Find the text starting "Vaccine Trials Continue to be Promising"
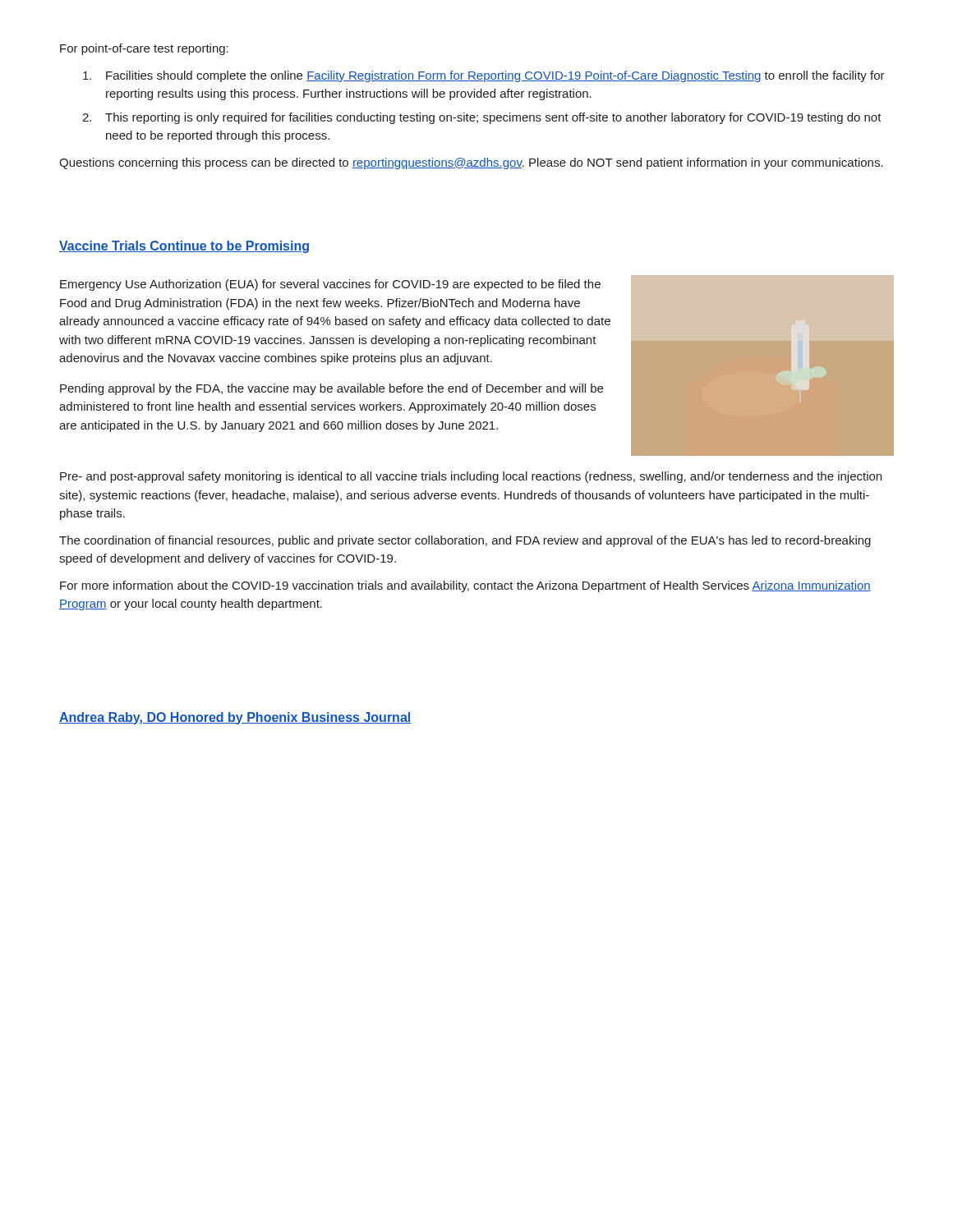 pyautogui.click(x=184, y=246)
